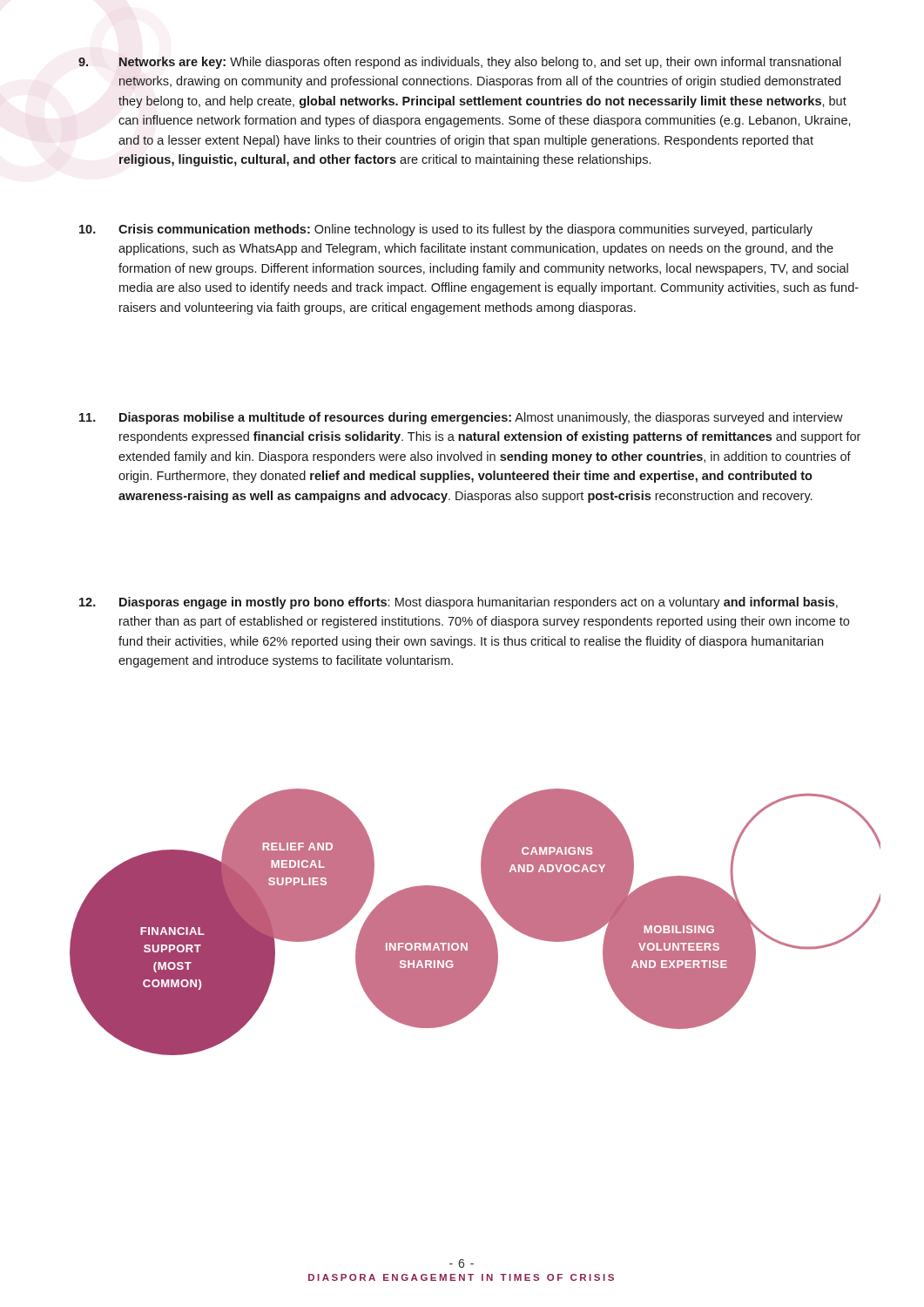The width and height of the screenshot is (924, 1307).
Task: Click on the infographic
Action: click(462, 906)
